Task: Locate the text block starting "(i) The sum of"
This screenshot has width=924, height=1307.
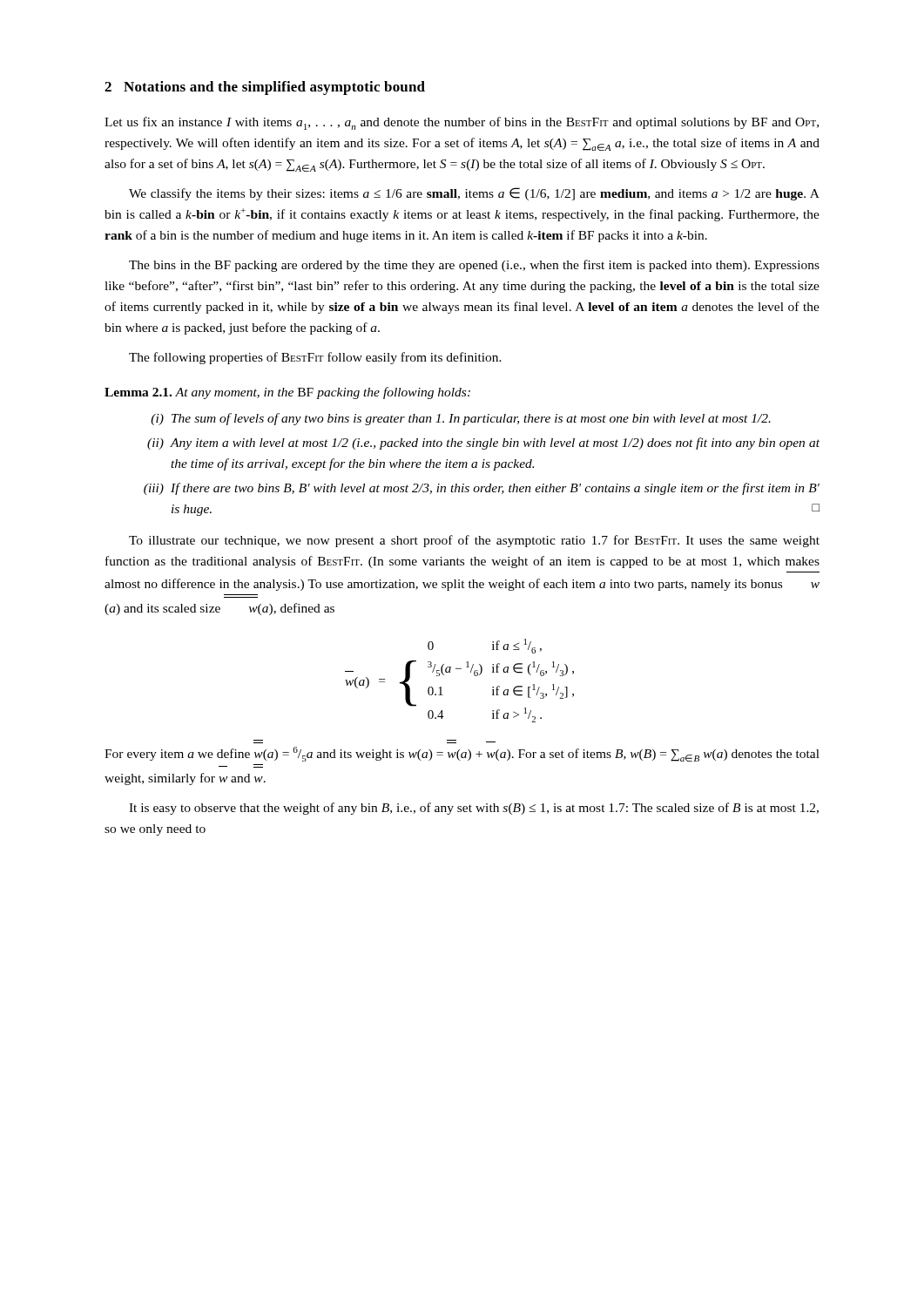Action: [x=475, y=418]
